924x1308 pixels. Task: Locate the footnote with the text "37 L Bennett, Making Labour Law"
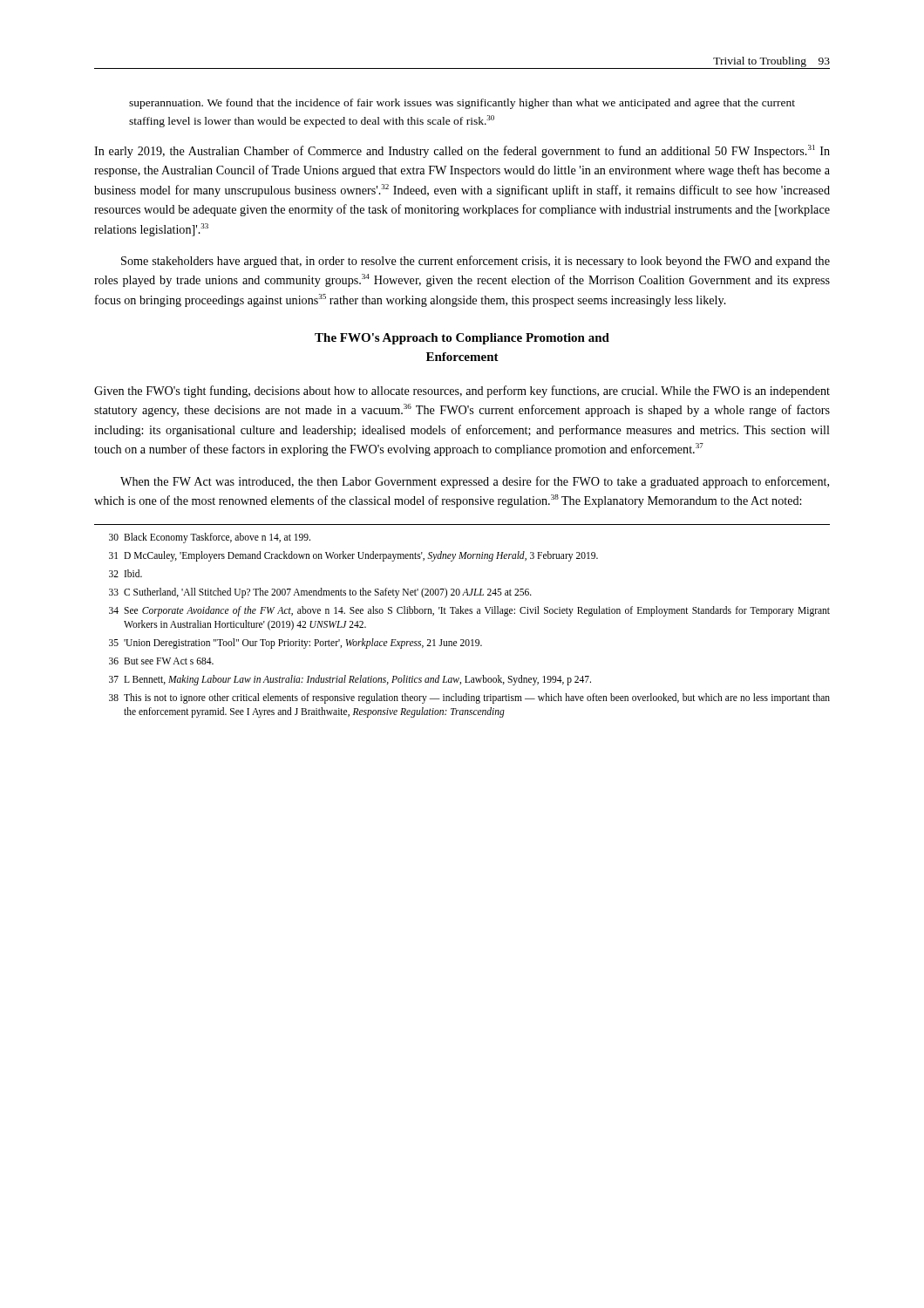(343, 679)
